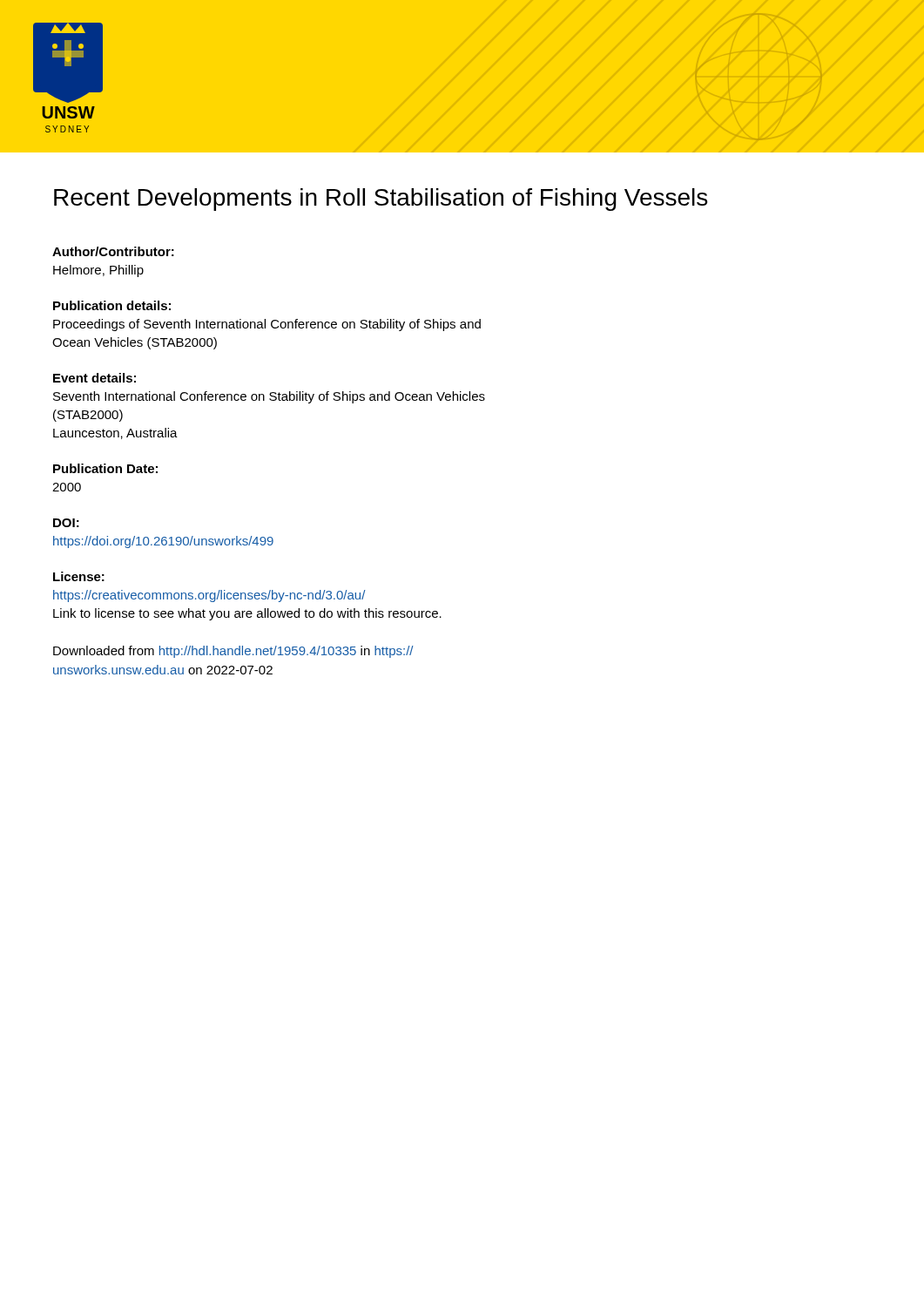The height and width of the screenshot is (1307, 924).
Task: Find the block on this page that starts "Seventh International Conference on Stability of Ships and"
Action: click(269, 397)
